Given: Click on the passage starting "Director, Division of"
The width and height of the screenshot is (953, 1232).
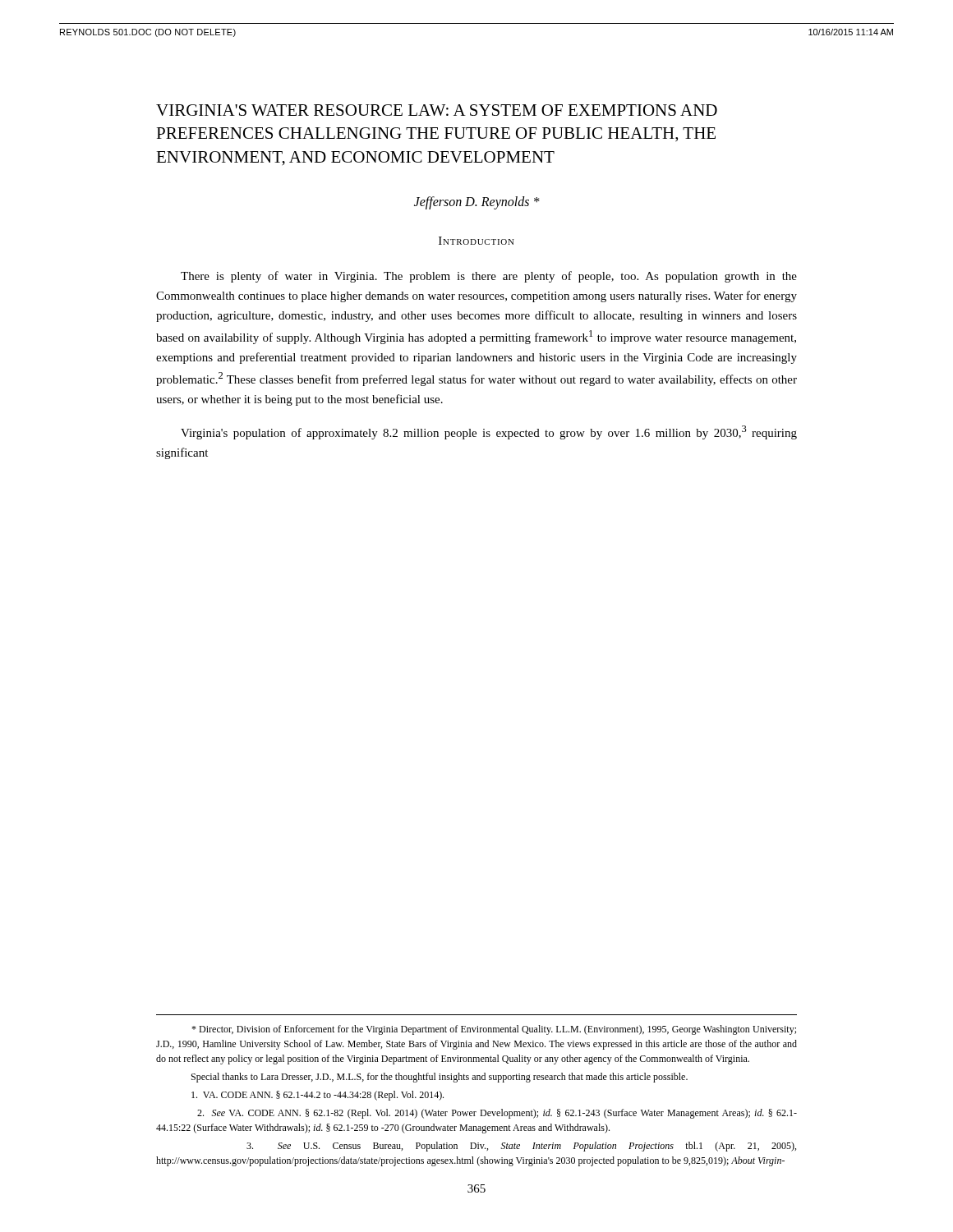Looking at the screenshot, I should point(494,1030).
